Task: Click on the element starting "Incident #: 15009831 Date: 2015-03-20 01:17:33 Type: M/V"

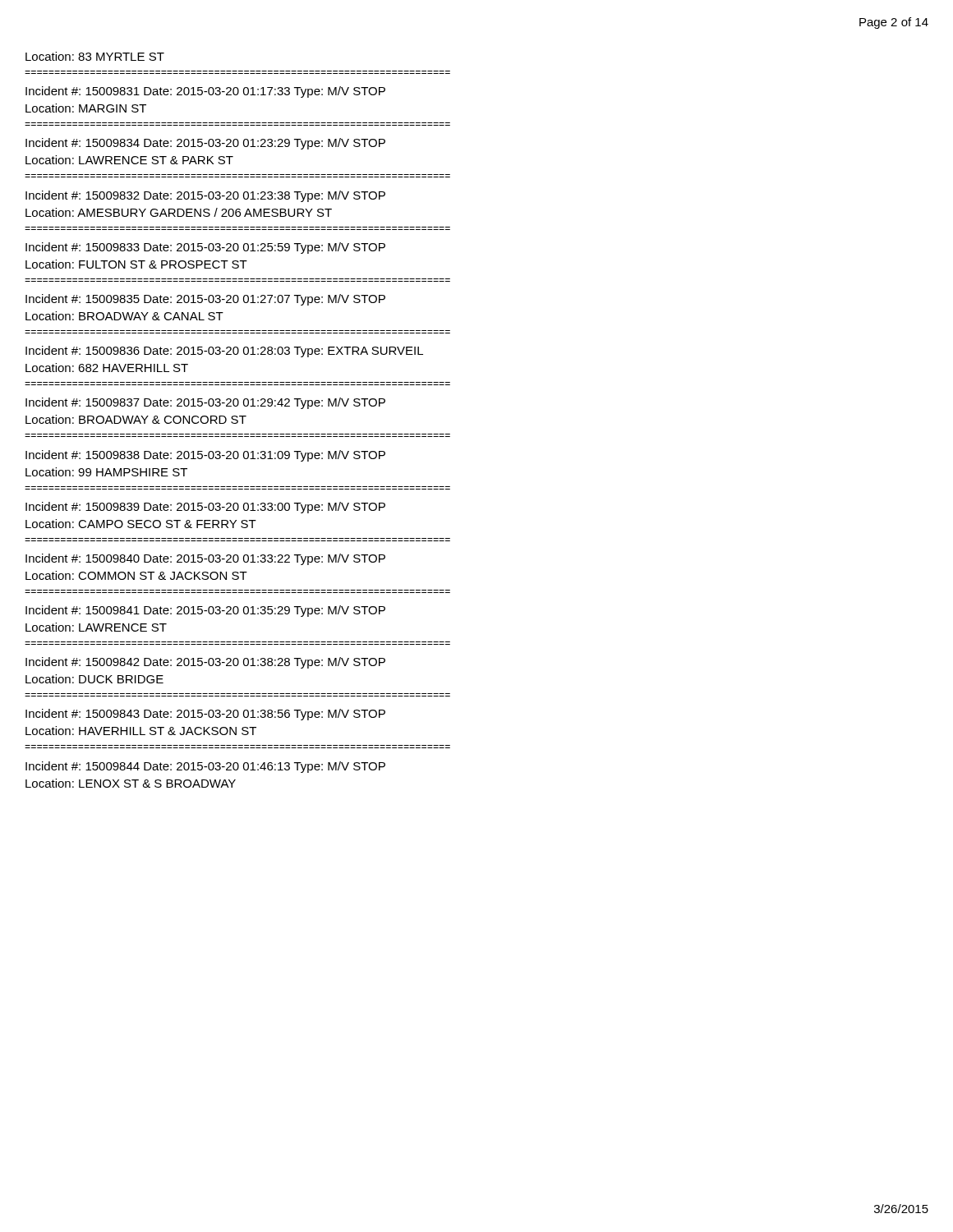Action: [205, 92]
